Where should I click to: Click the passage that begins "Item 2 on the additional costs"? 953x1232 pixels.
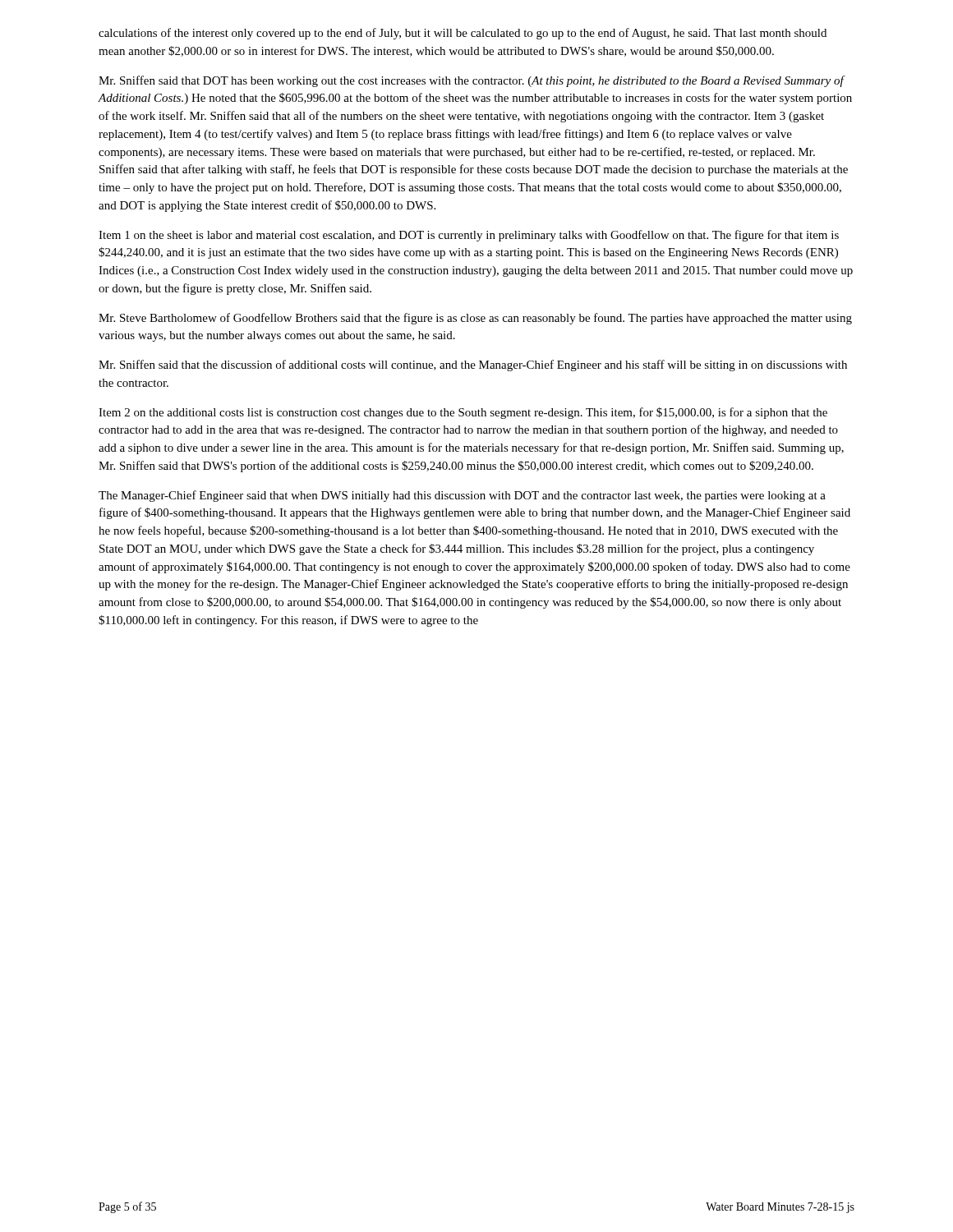pyautogui.click(x=471, y=439)
